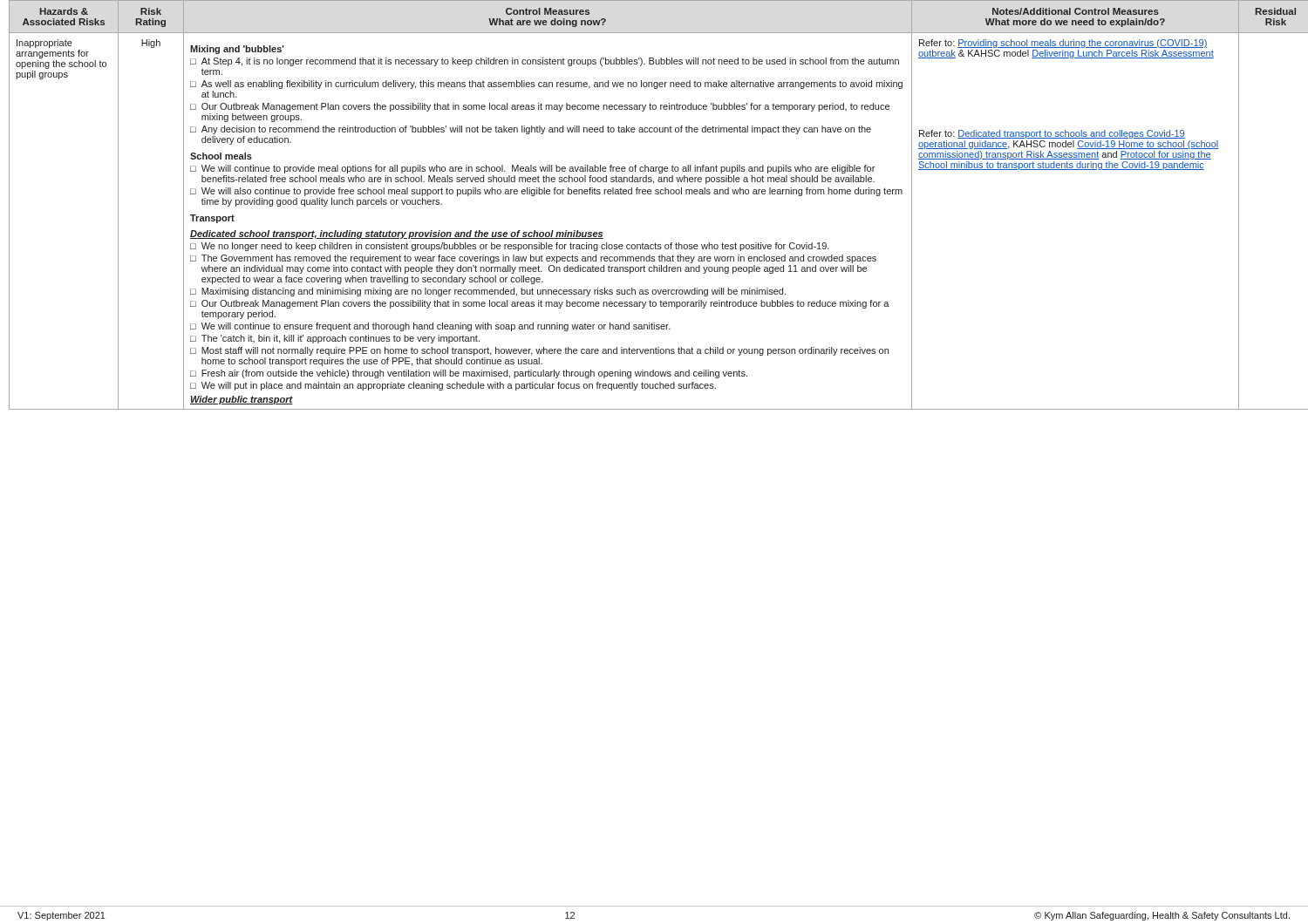Click a table
Screen dimensions: 924x1308
654,205
